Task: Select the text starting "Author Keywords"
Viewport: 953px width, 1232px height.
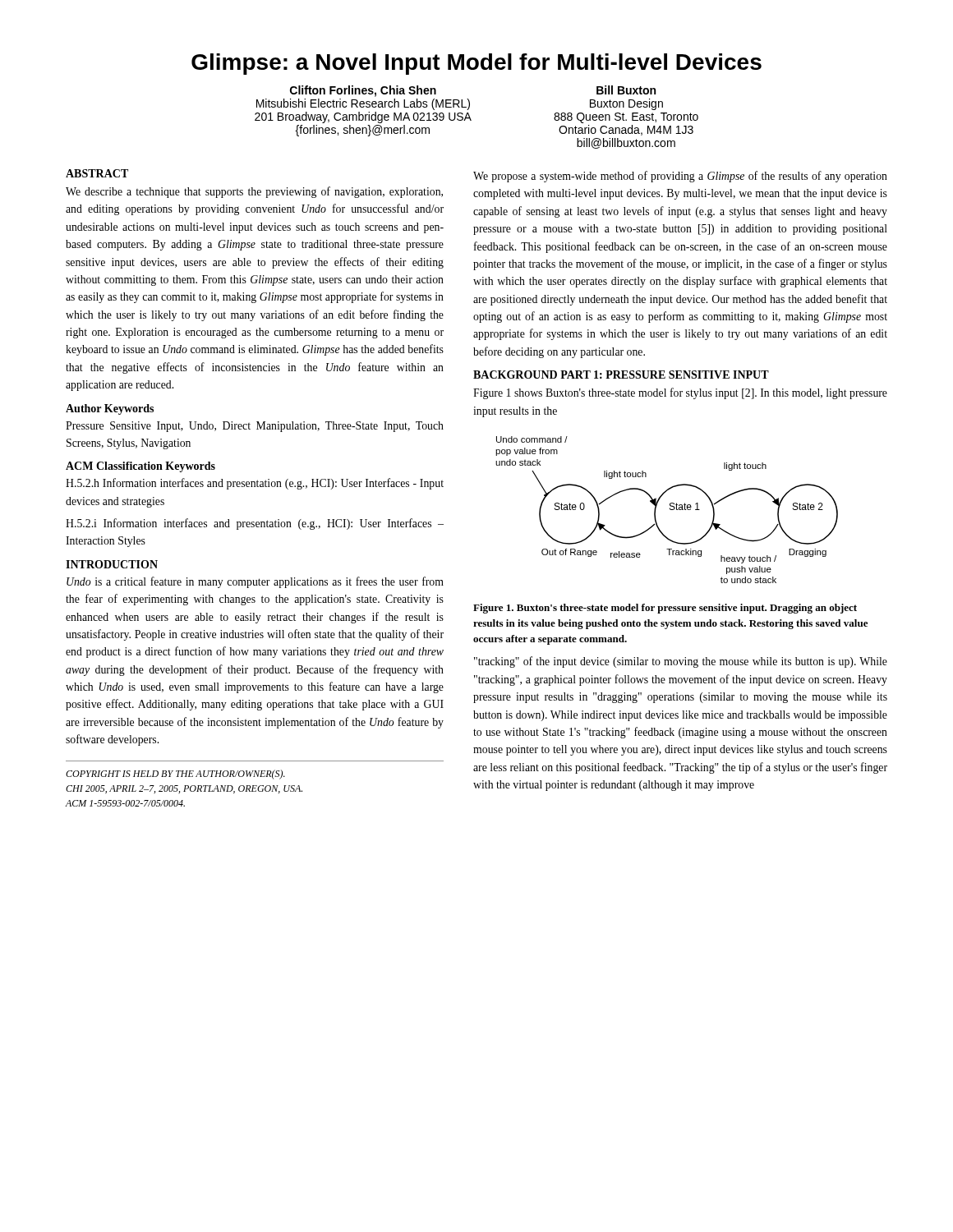Action: tap(110, 408)
